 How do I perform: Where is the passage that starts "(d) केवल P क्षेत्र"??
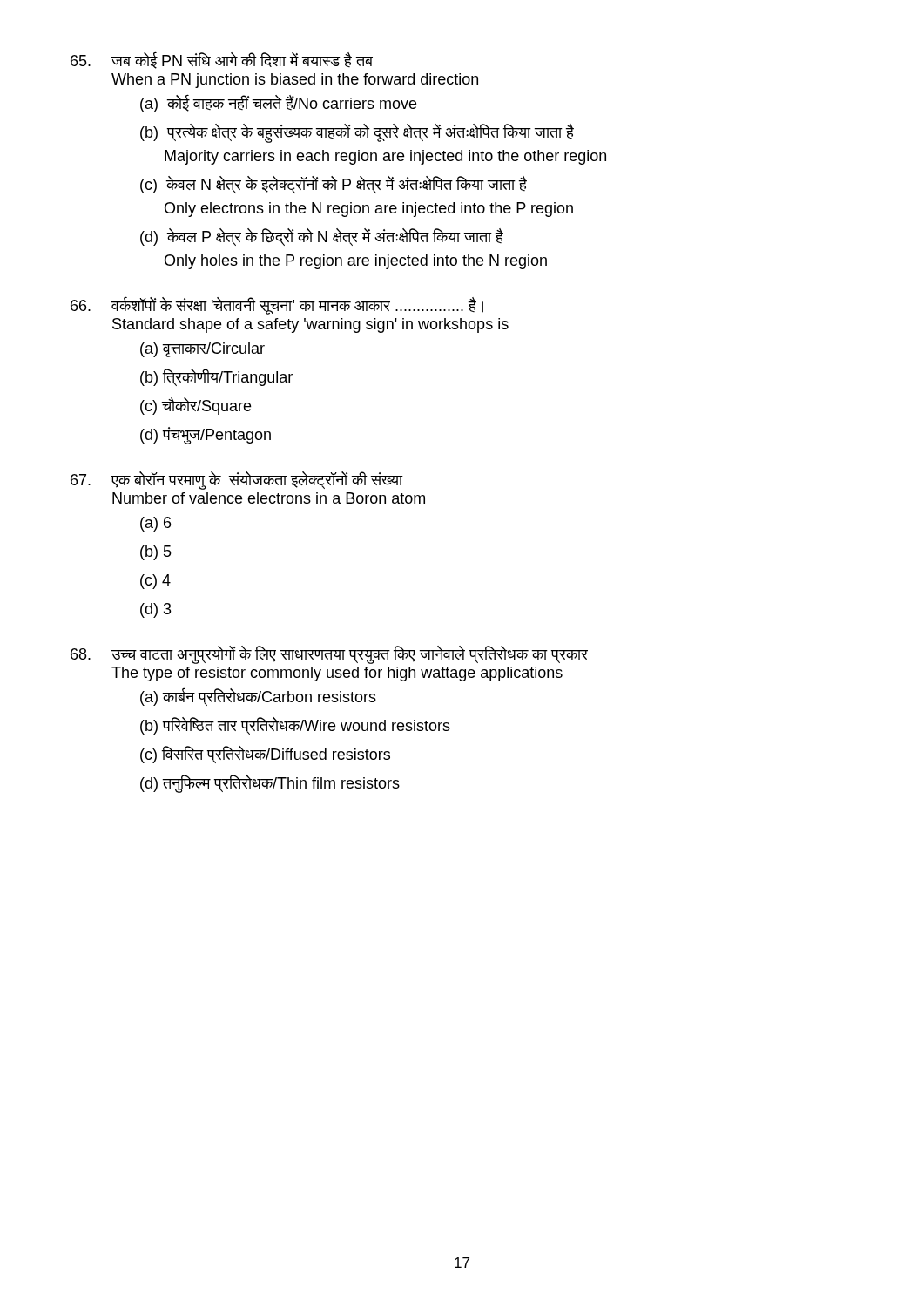tap(497, 251)
